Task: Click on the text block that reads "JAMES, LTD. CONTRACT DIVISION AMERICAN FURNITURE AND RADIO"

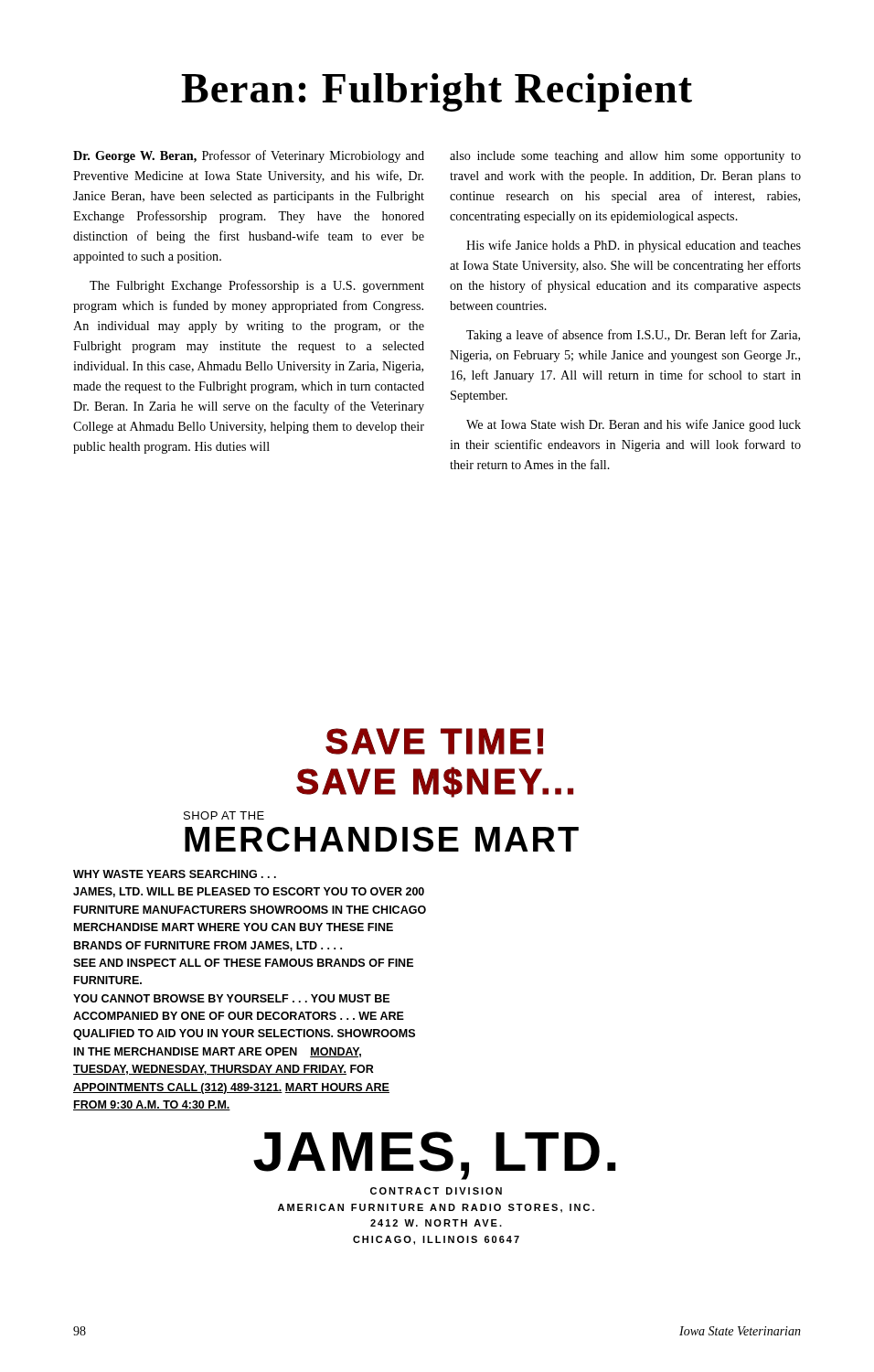Action: (x=437, y=1186)
